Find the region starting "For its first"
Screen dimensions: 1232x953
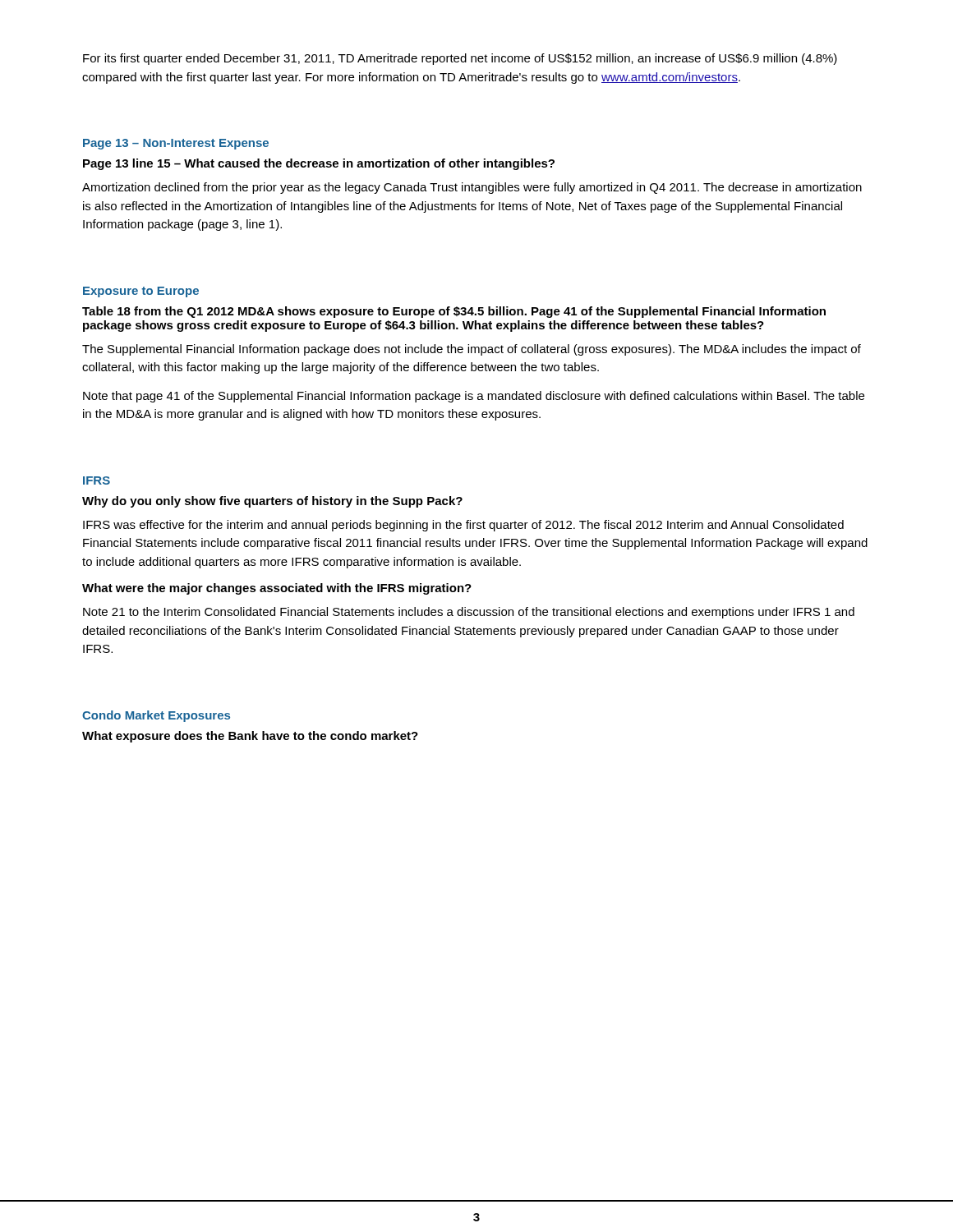tap(460, 67)
